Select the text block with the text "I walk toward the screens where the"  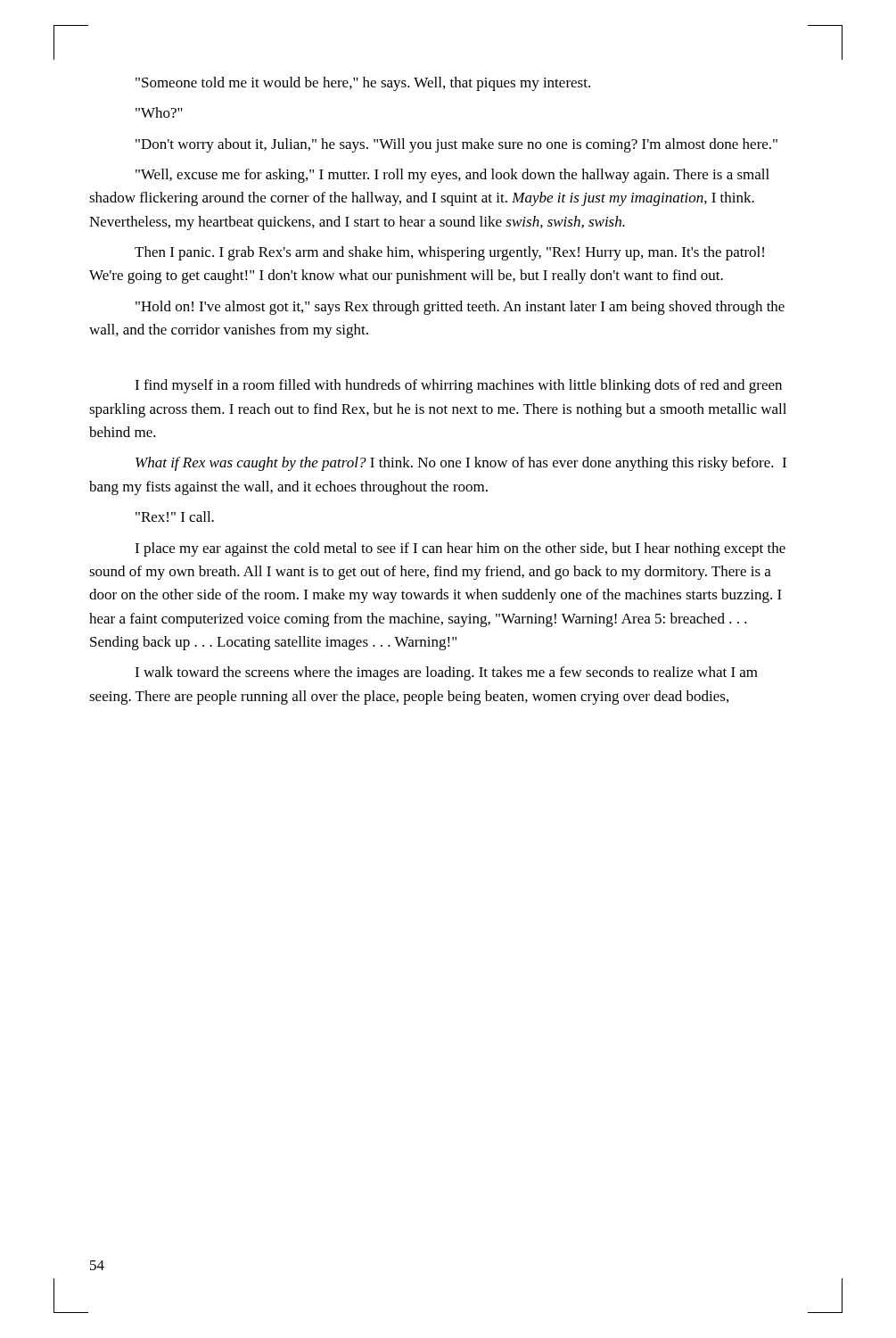click(x=423, y=684)
